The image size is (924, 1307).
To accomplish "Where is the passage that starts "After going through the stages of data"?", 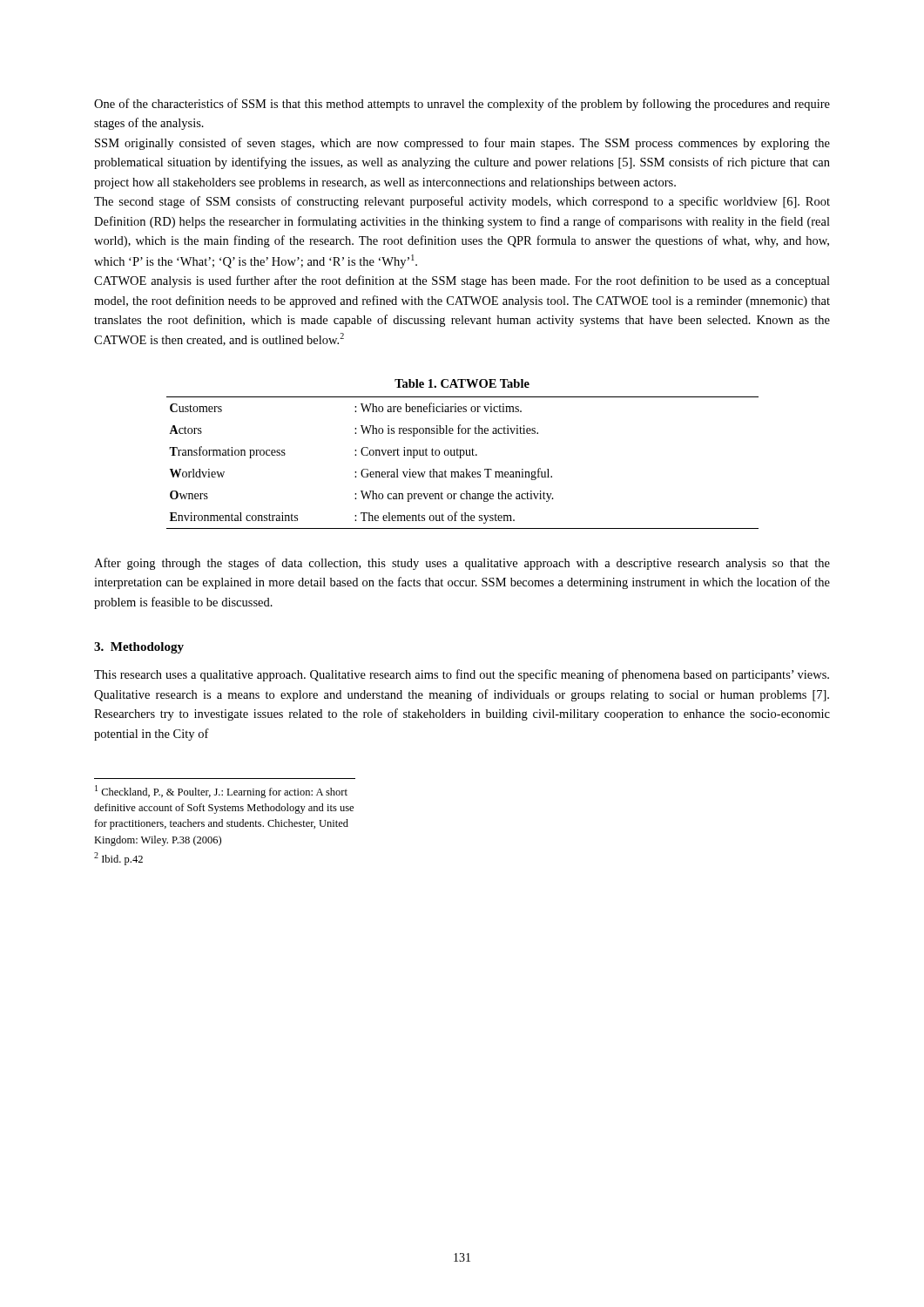I will 462,582.
